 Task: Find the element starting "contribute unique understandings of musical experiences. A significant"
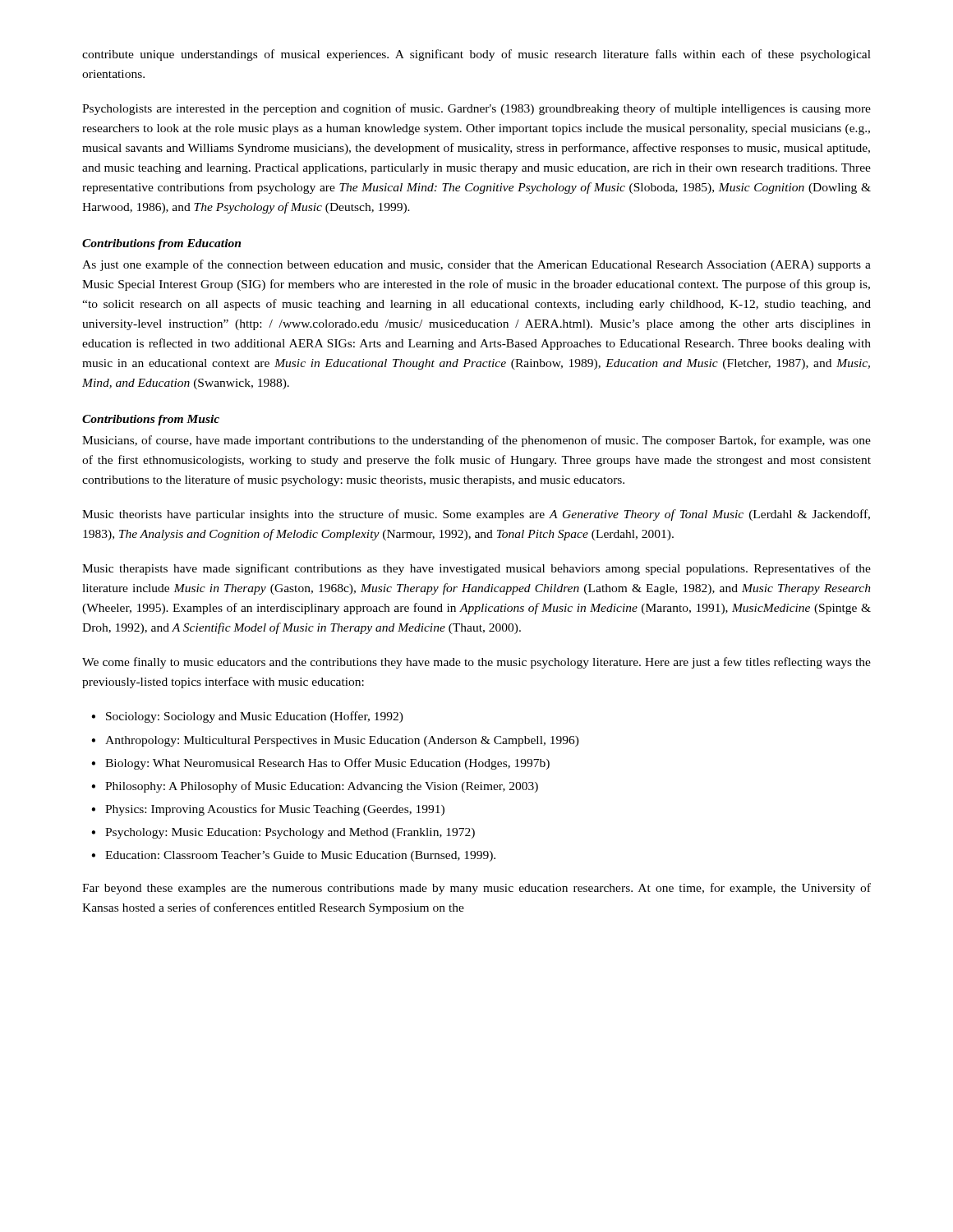point(476,64)
